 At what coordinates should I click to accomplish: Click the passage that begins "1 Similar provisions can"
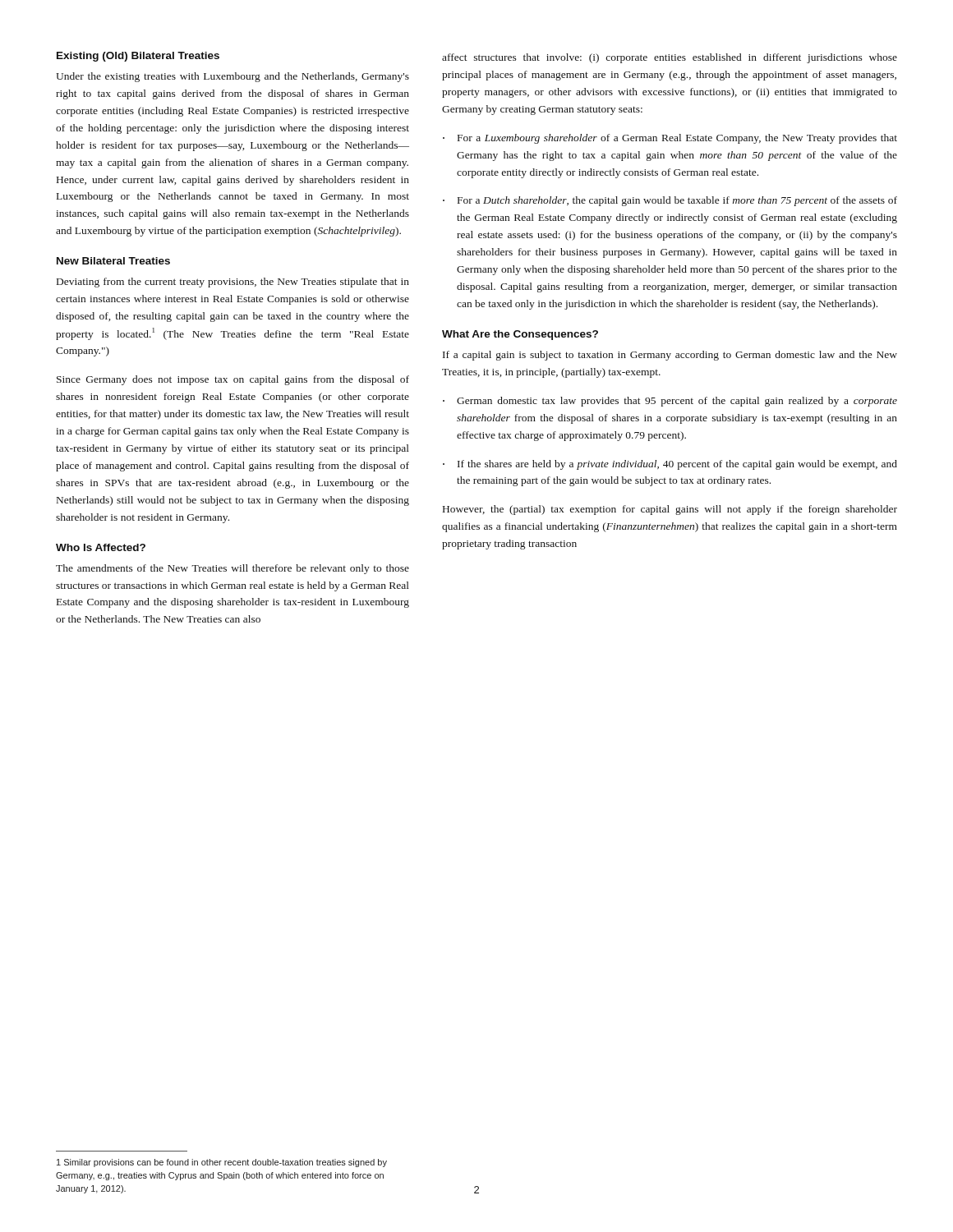tap(228, 1173)
